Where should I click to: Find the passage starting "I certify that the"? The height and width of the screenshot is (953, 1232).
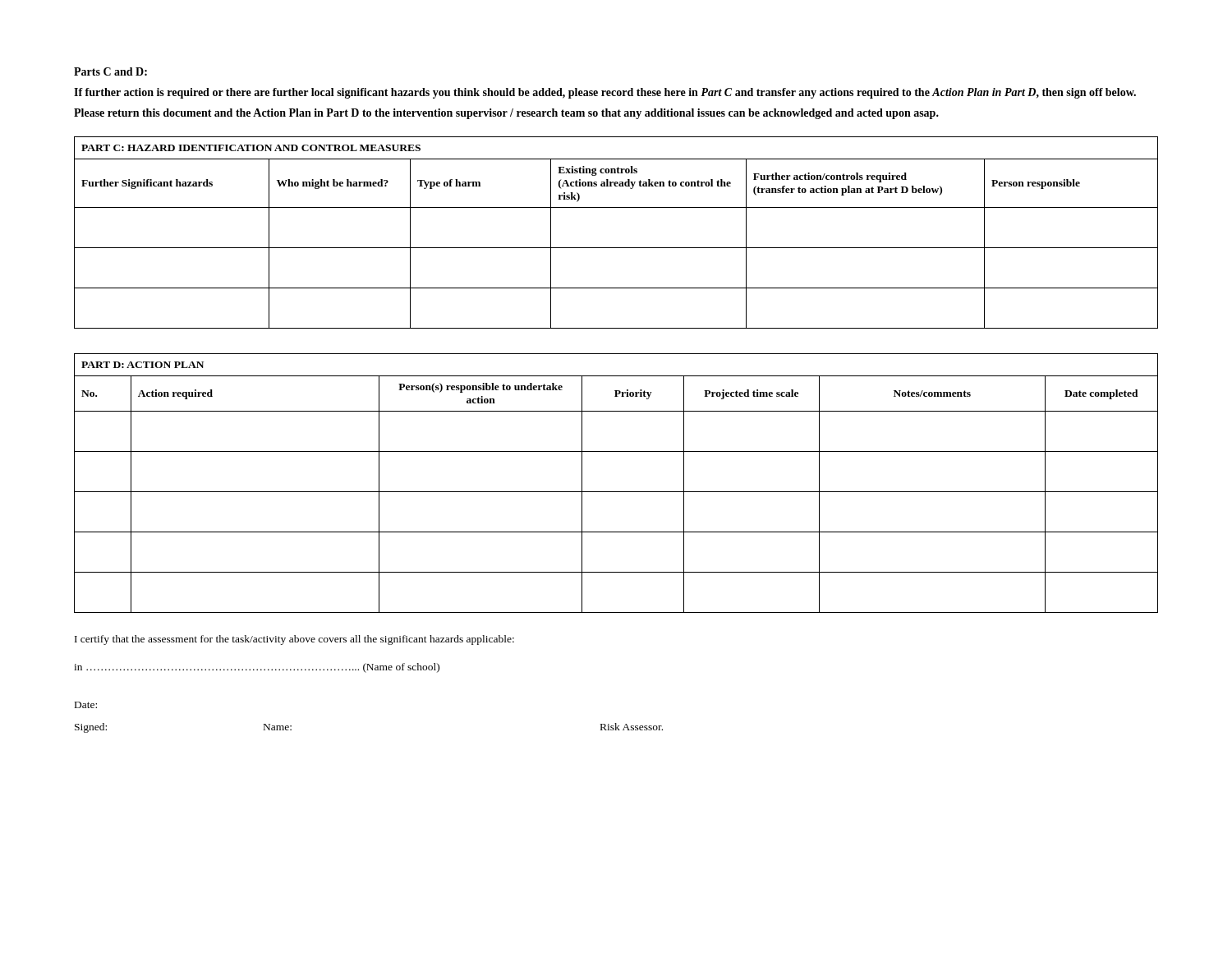tap(294, 639)
